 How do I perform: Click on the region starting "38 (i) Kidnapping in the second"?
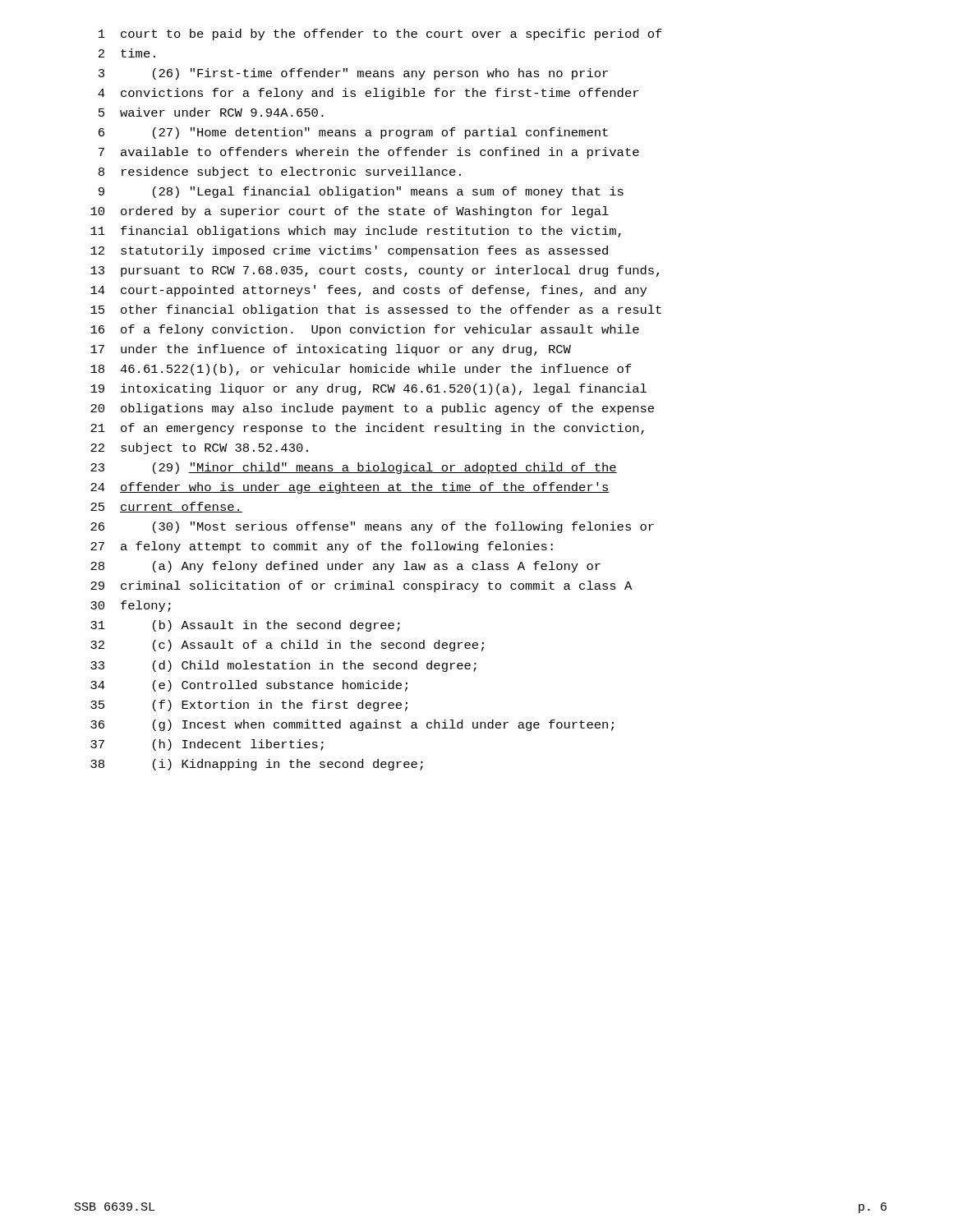257,765
